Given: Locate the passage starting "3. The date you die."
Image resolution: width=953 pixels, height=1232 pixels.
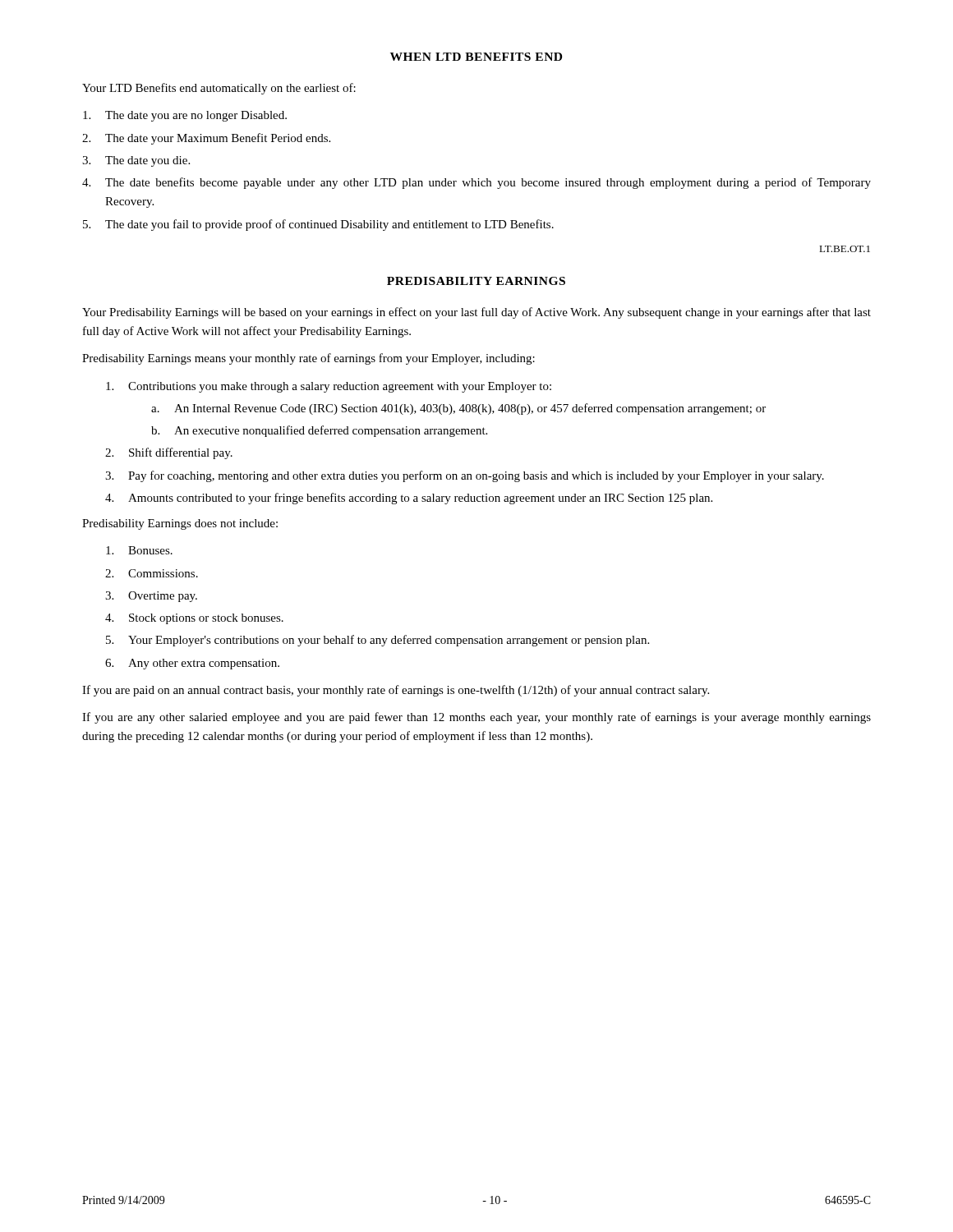Looking at the screenshot, I should click(136, 161).
